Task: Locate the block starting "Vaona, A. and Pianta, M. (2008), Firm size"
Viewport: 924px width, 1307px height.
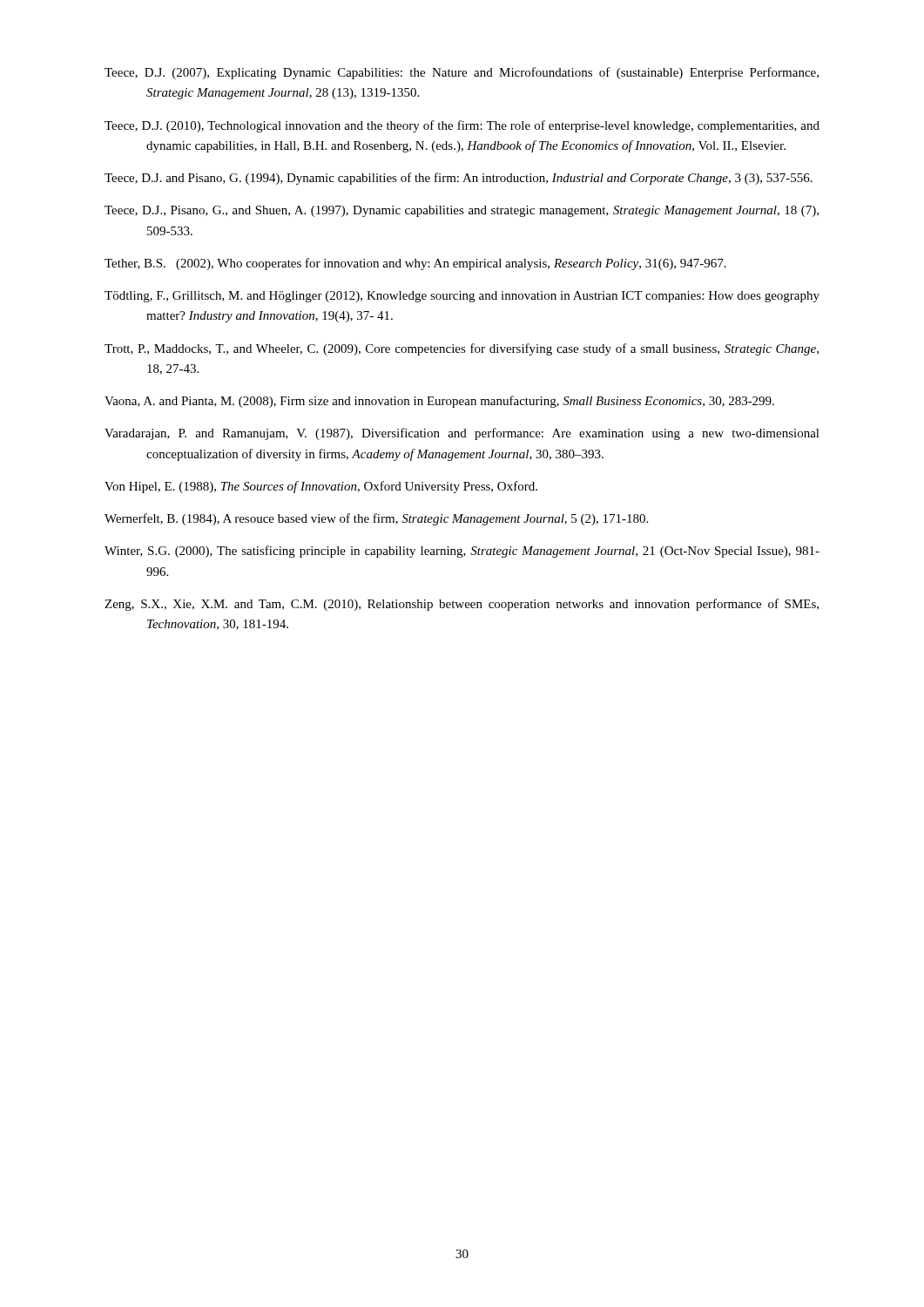Action: [440, 401]
